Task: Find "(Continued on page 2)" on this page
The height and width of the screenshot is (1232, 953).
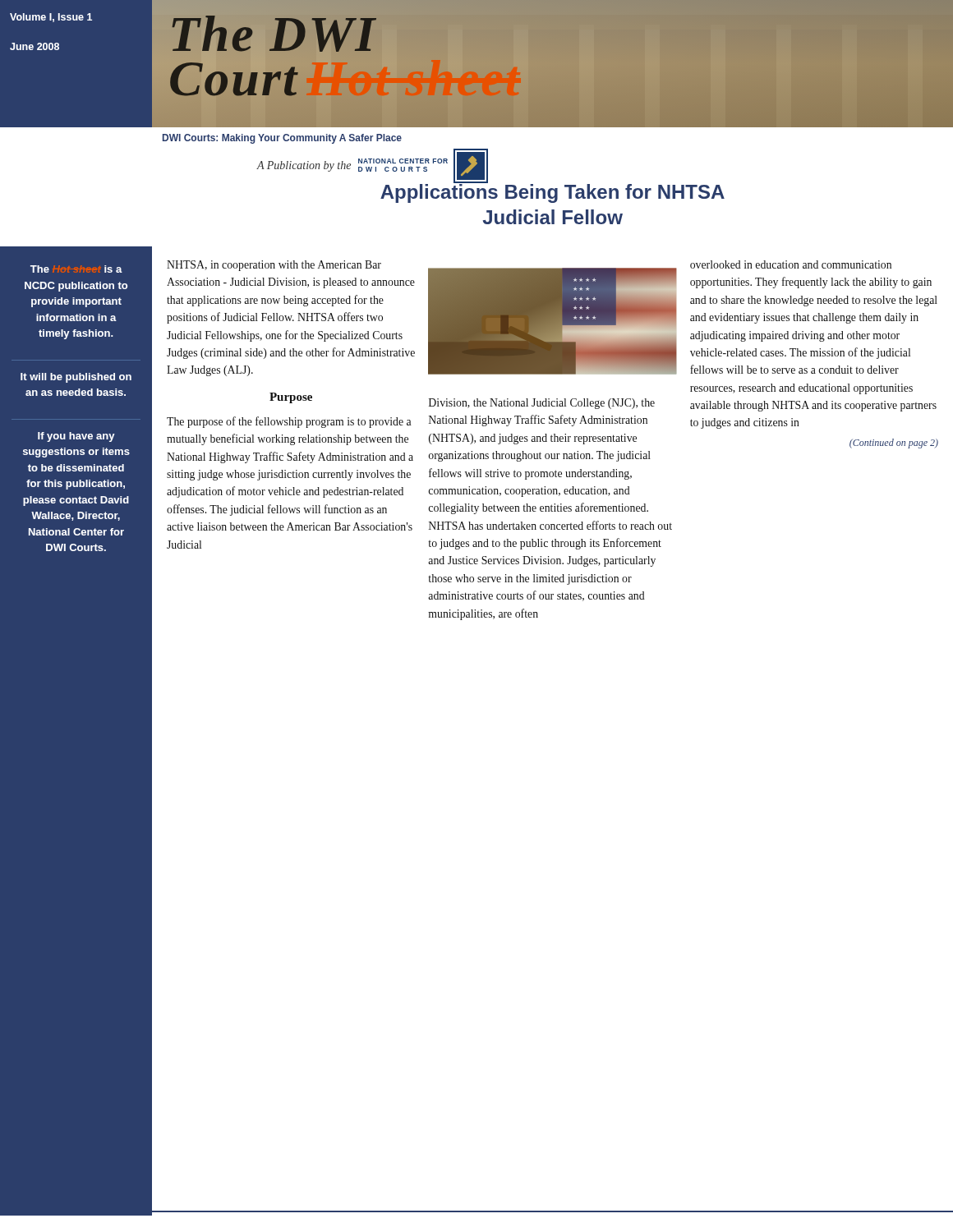Action: point(894,442)
